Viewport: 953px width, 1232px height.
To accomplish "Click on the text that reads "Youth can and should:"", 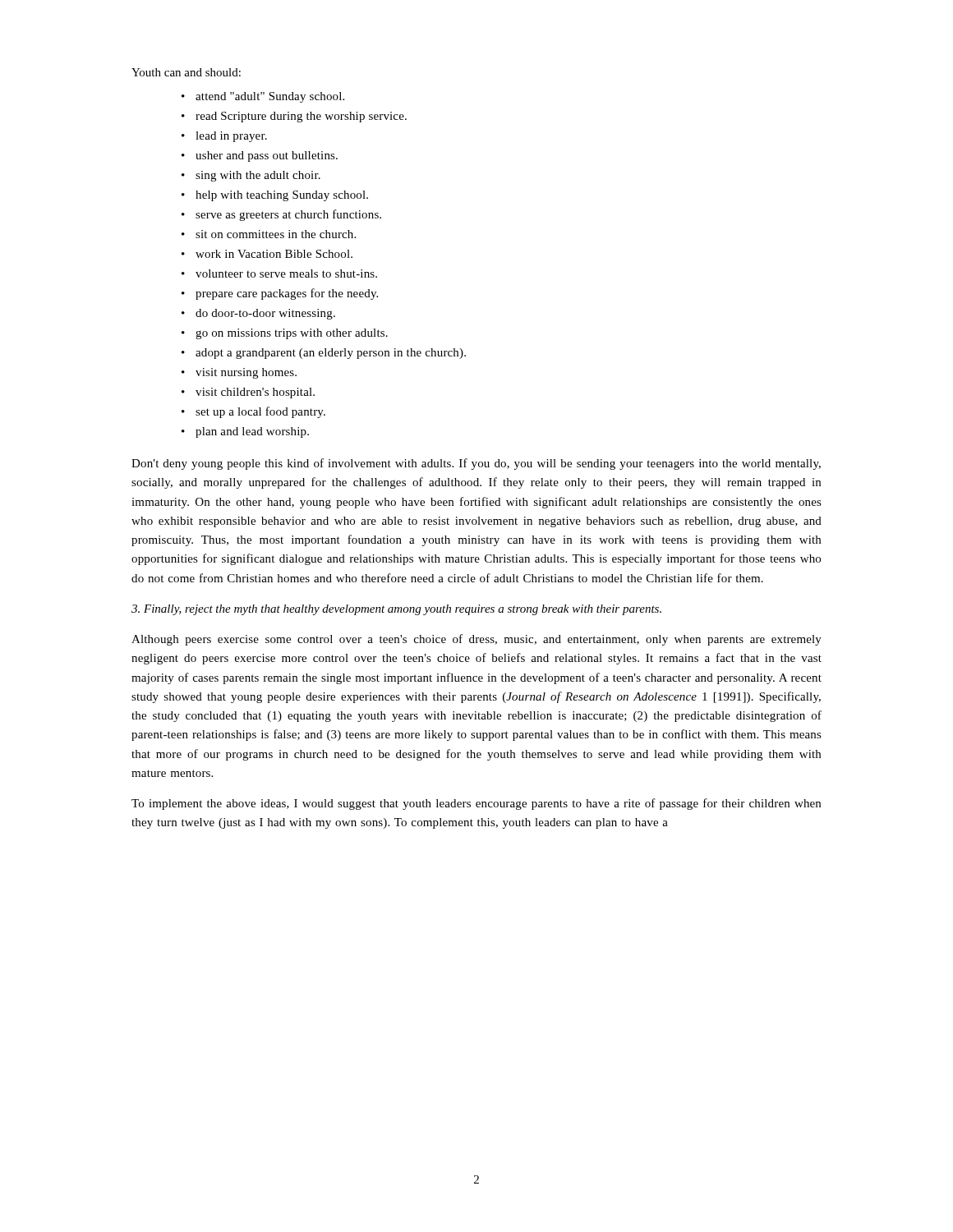I will 186,72.
